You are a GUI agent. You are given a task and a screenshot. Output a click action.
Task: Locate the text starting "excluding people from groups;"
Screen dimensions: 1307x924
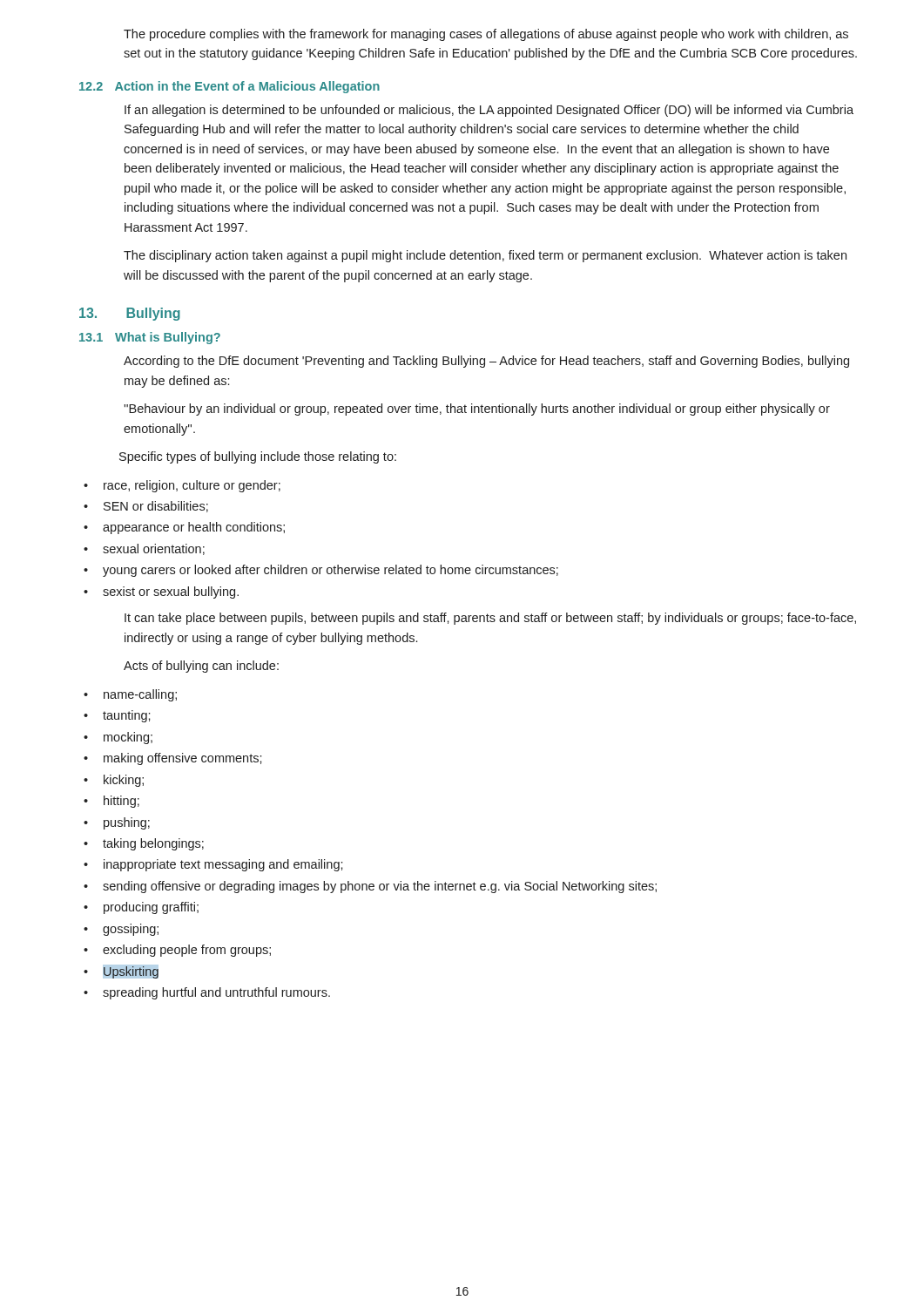coord(187,950)
